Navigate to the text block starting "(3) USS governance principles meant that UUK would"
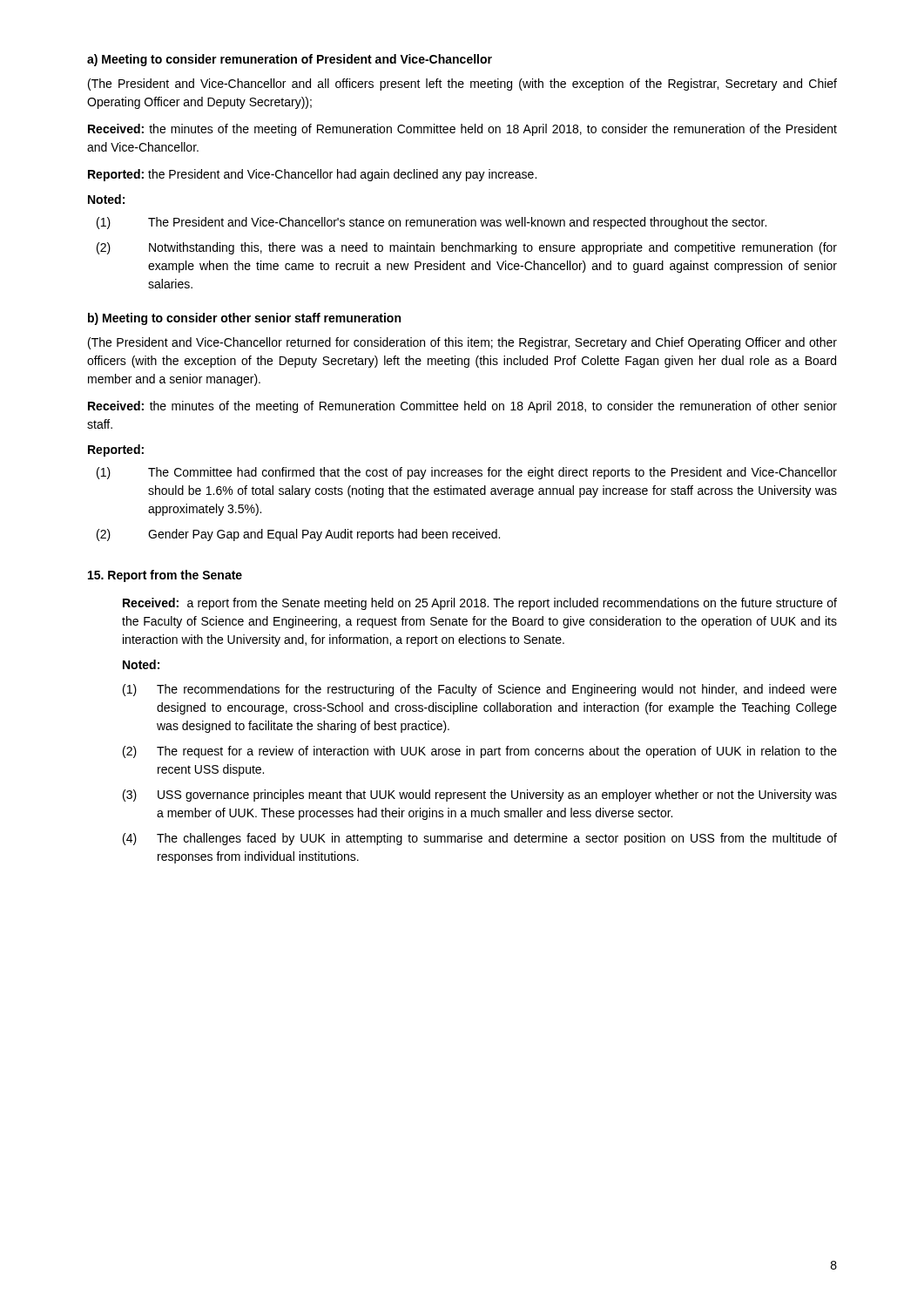Viewport: 924px width, 1307px height. click(479, 804)
